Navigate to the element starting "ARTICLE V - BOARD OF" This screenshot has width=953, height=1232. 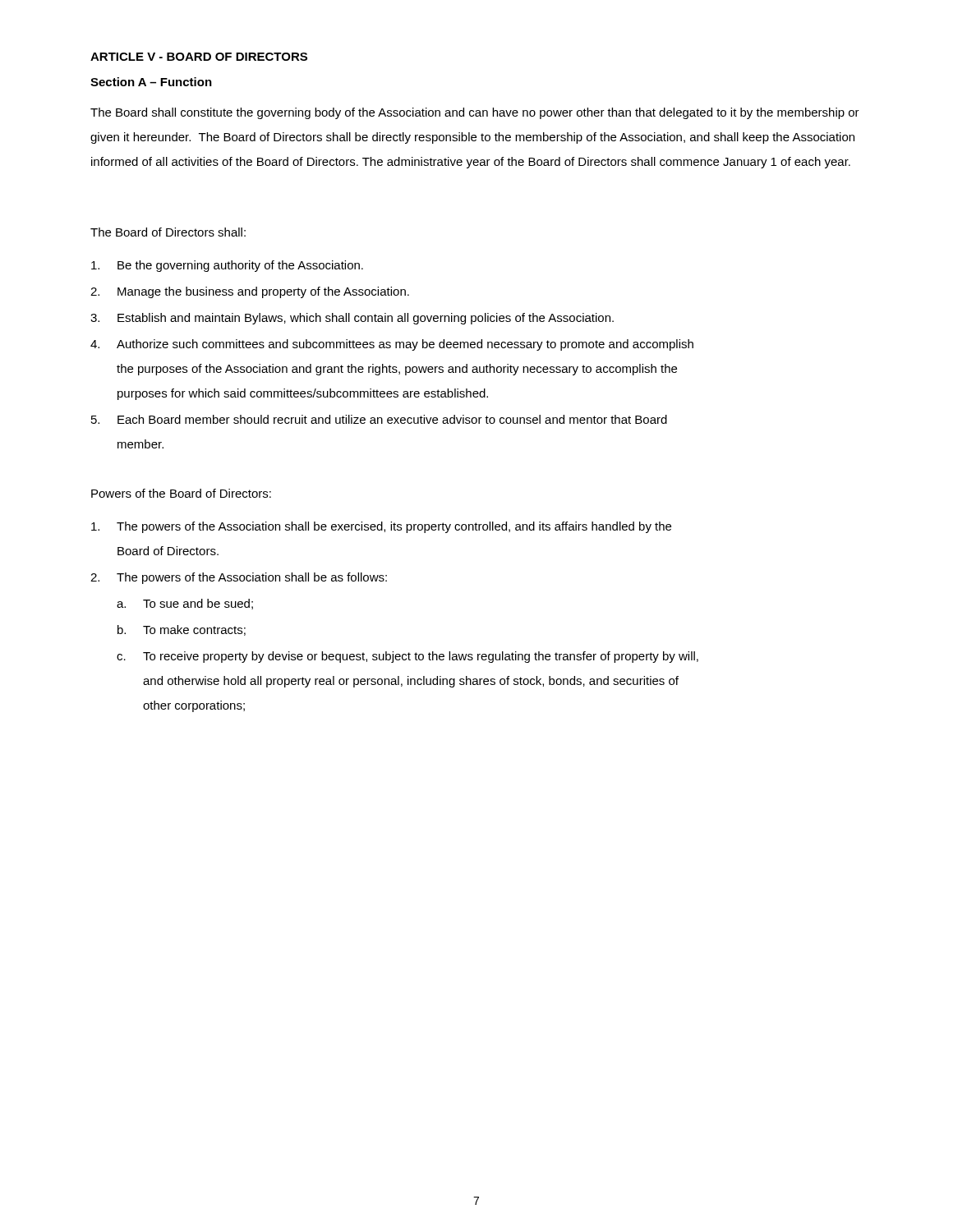point(199,56)
